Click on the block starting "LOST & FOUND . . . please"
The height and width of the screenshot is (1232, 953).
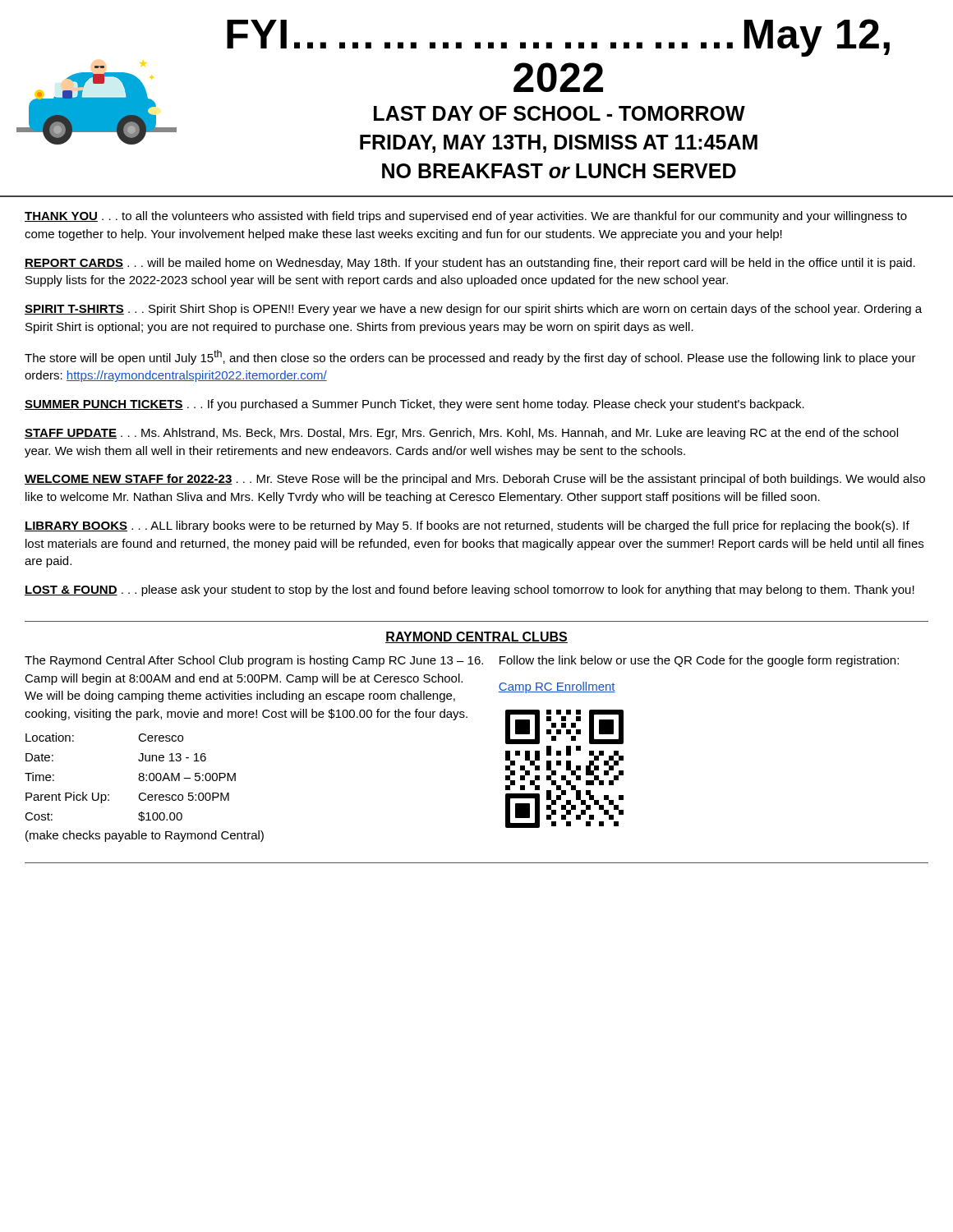(x=470, y=589)
